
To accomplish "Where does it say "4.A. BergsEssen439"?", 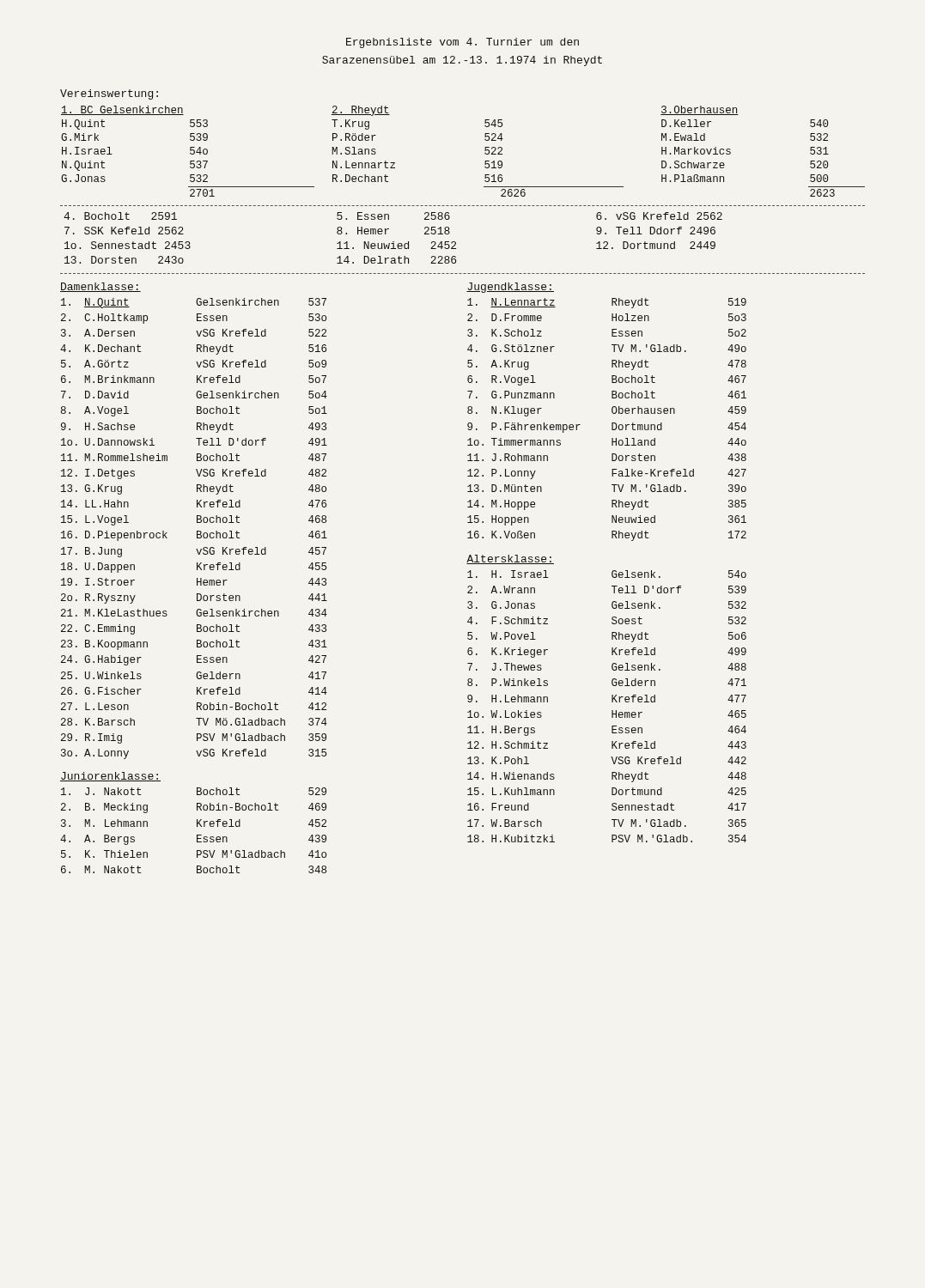I will (x=194, y=840).
